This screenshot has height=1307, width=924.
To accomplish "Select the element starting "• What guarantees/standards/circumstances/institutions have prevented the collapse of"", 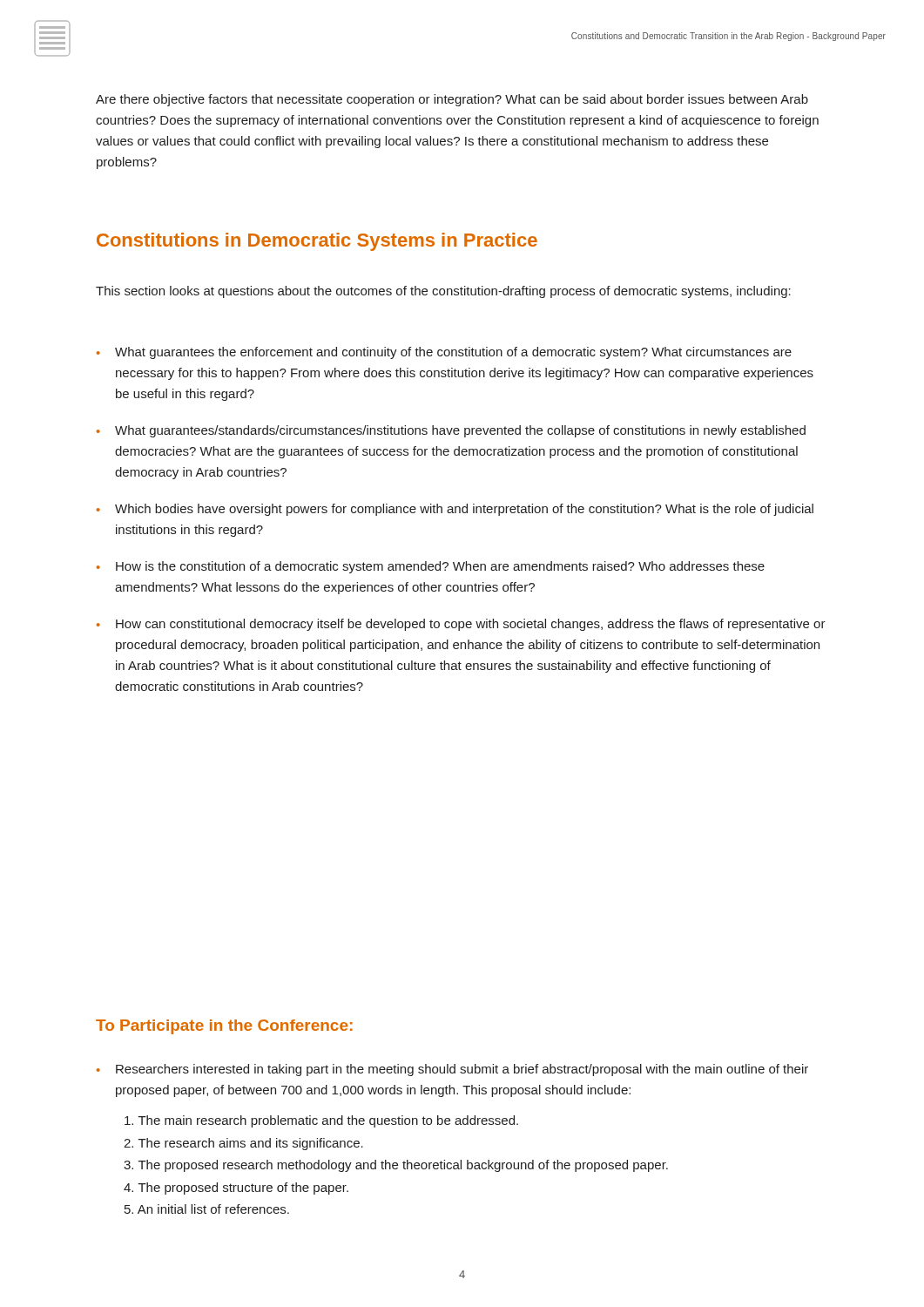I will pos(462,451).
